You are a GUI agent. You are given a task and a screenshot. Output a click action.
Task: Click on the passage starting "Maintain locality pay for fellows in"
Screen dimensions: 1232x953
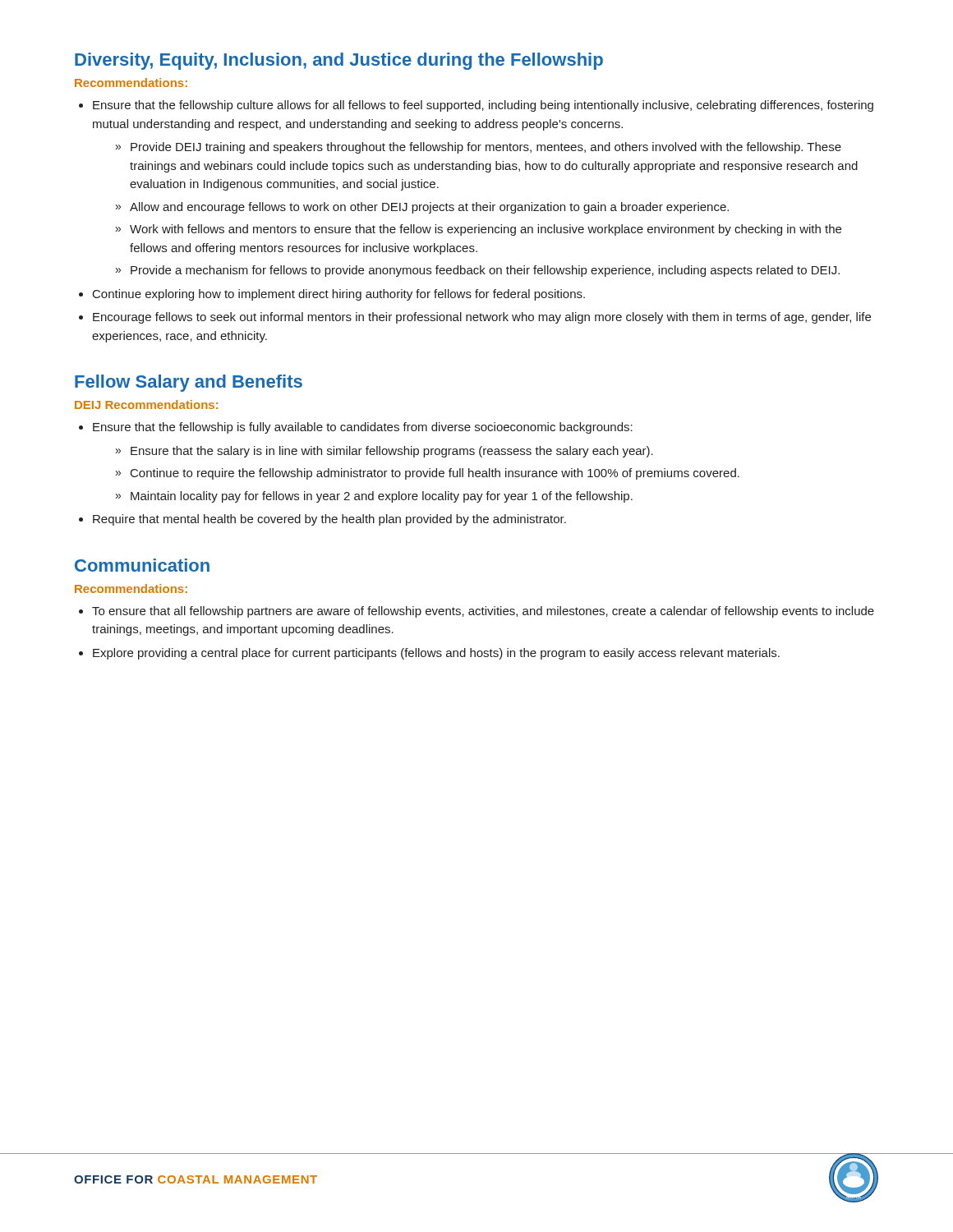point(382,495)
